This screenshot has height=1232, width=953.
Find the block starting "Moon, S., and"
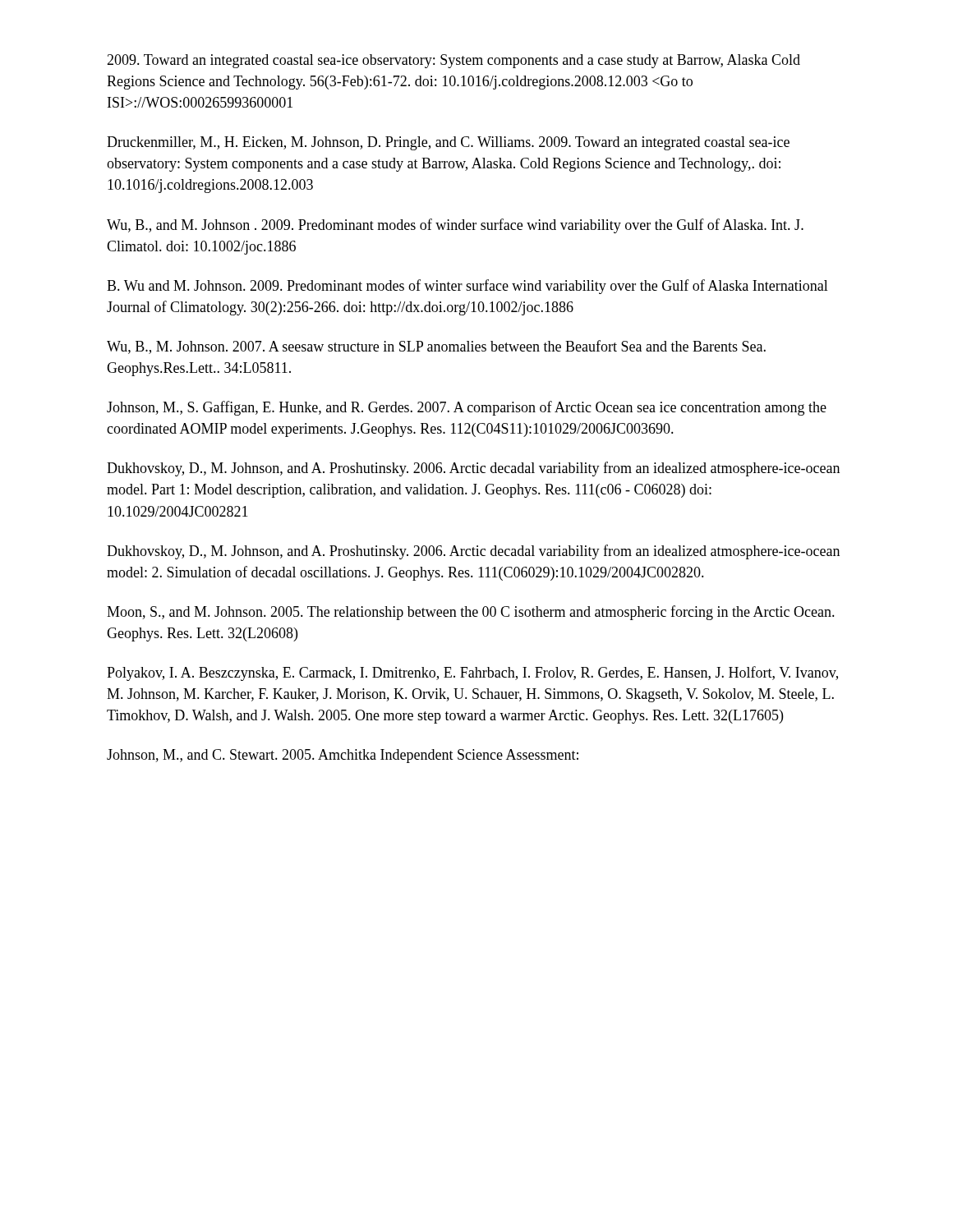click(x=471, y=622)
